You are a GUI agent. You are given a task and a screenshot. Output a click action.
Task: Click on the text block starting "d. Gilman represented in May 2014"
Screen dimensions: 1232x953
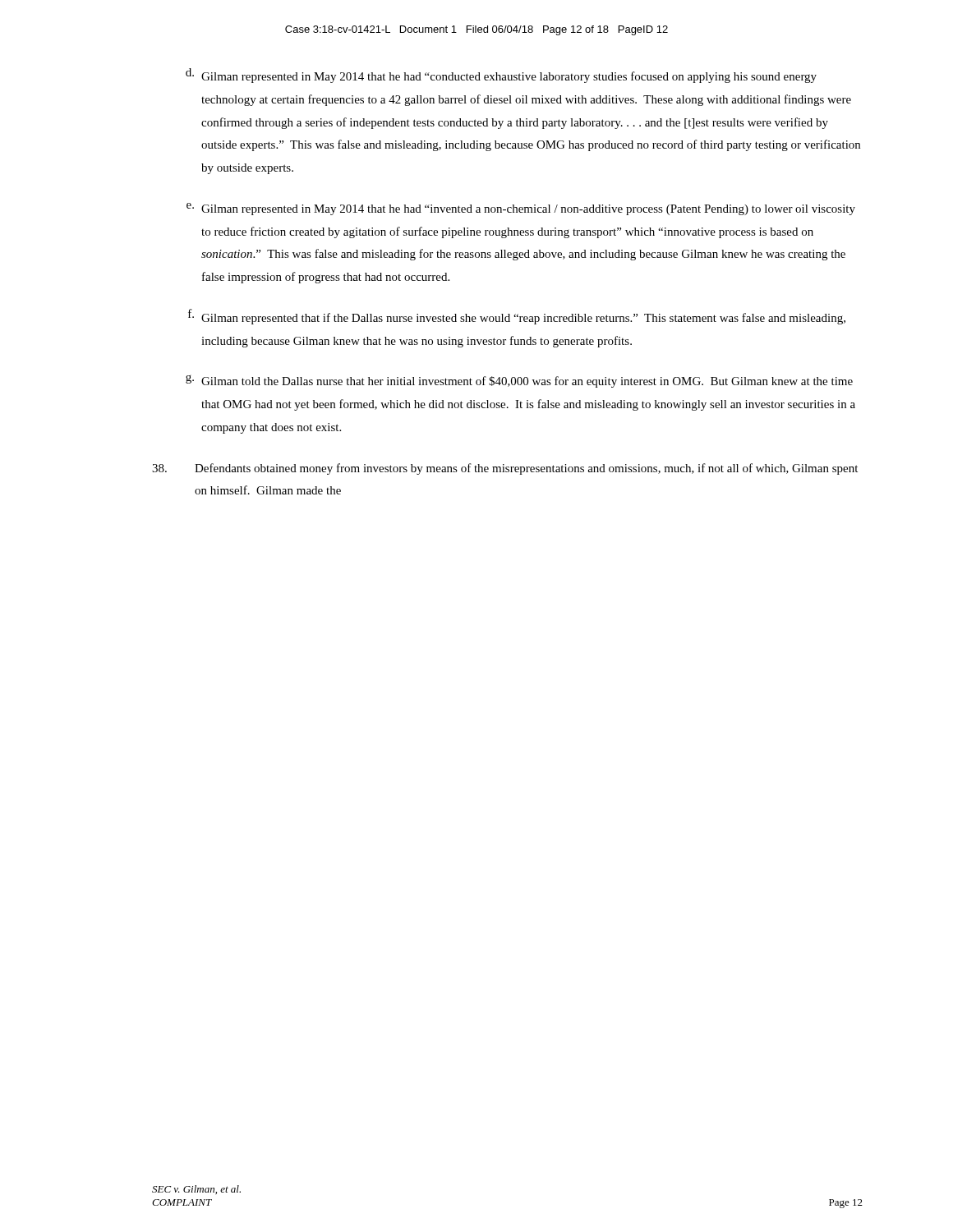point(507,123)
